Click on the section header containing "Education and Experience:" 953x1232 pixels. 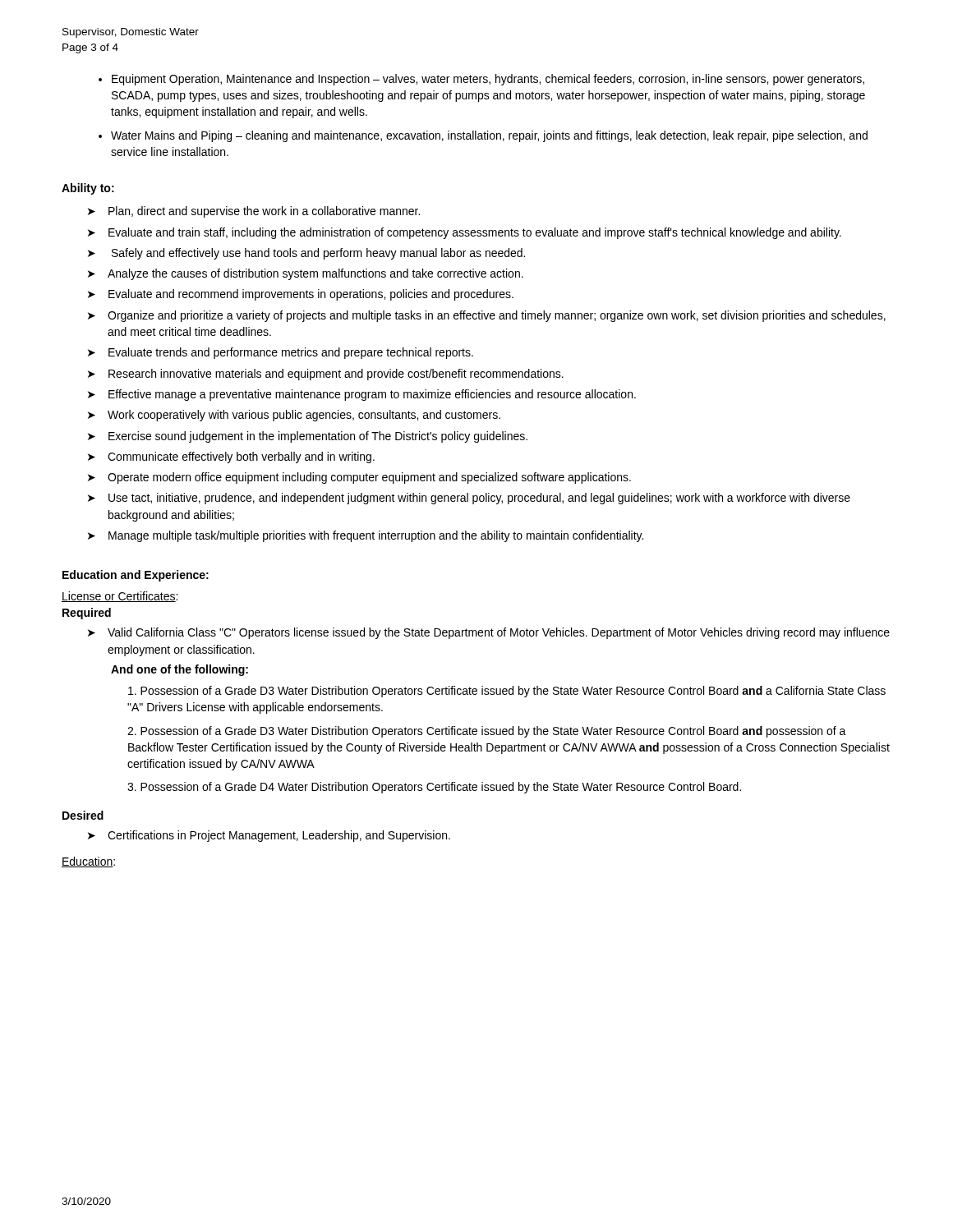135,575
